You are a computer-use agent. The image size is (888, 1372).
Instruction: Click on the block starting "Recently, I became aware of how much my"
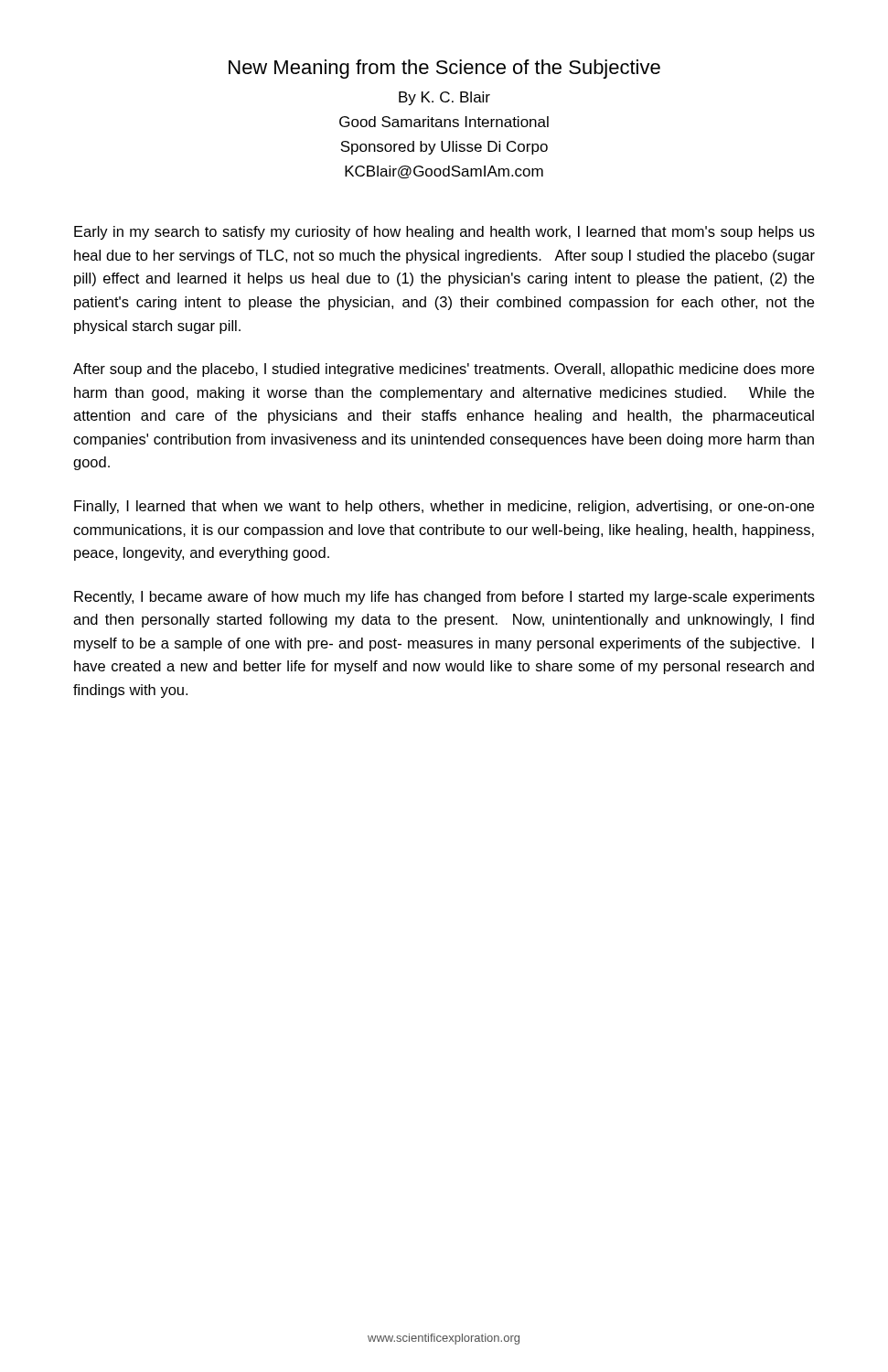444,643
